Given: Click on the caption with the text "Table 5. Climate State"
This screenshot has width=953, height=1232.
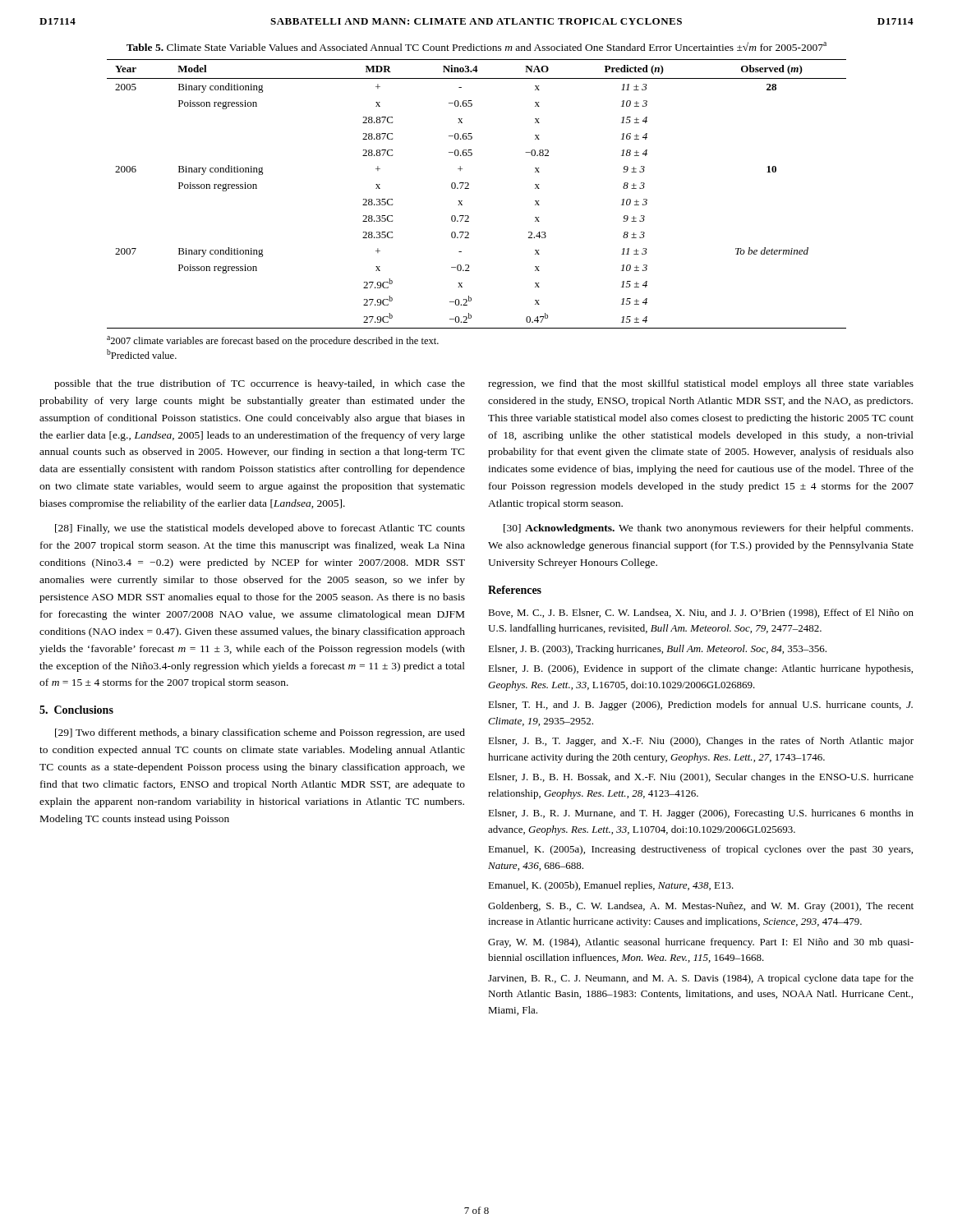Looking at the screenshot, I should (x=476, y=46).
